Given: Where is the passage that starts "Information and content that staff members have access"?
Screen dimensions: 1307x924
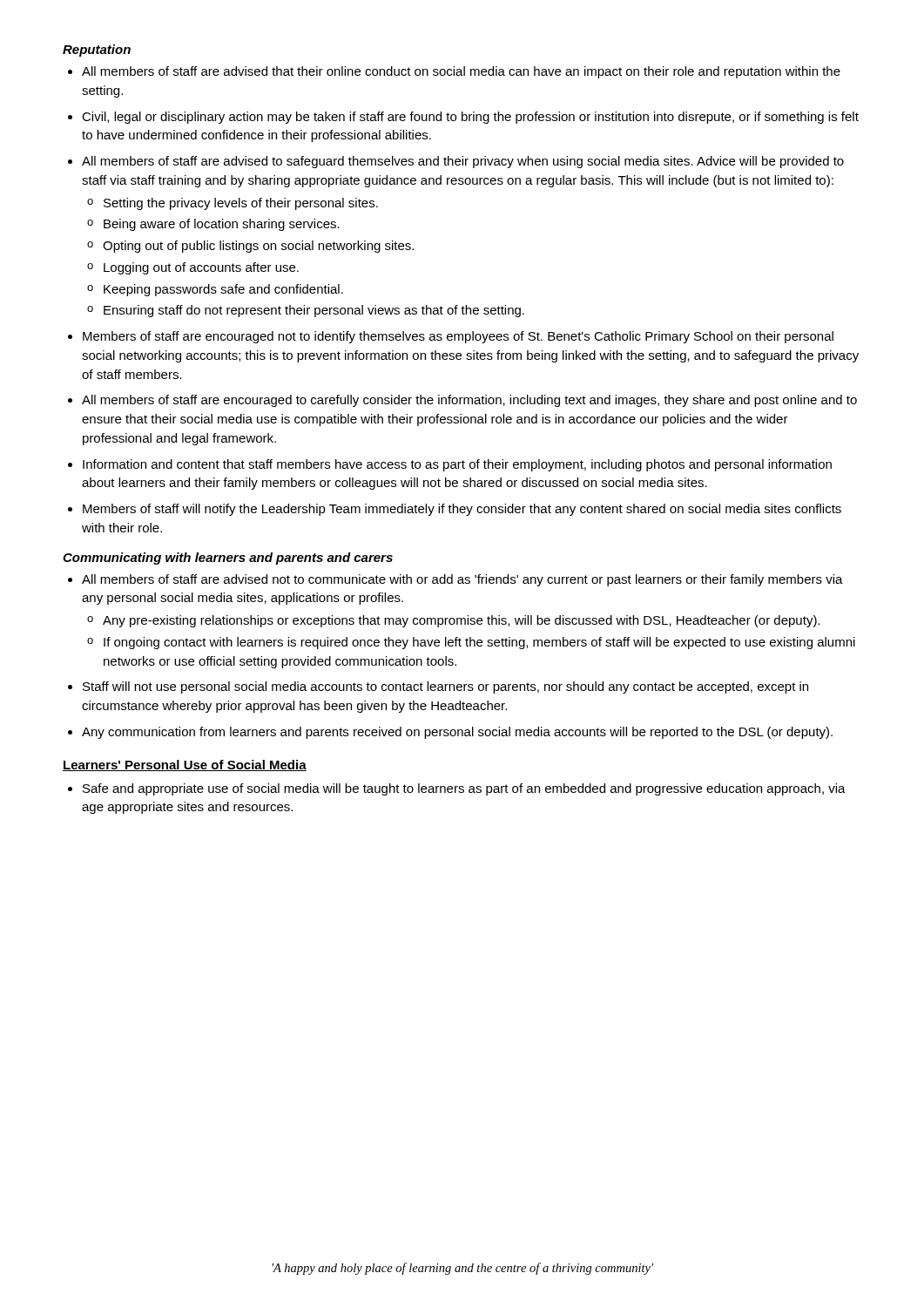Looking at the screenshot, I should click(x=457, y=473).
